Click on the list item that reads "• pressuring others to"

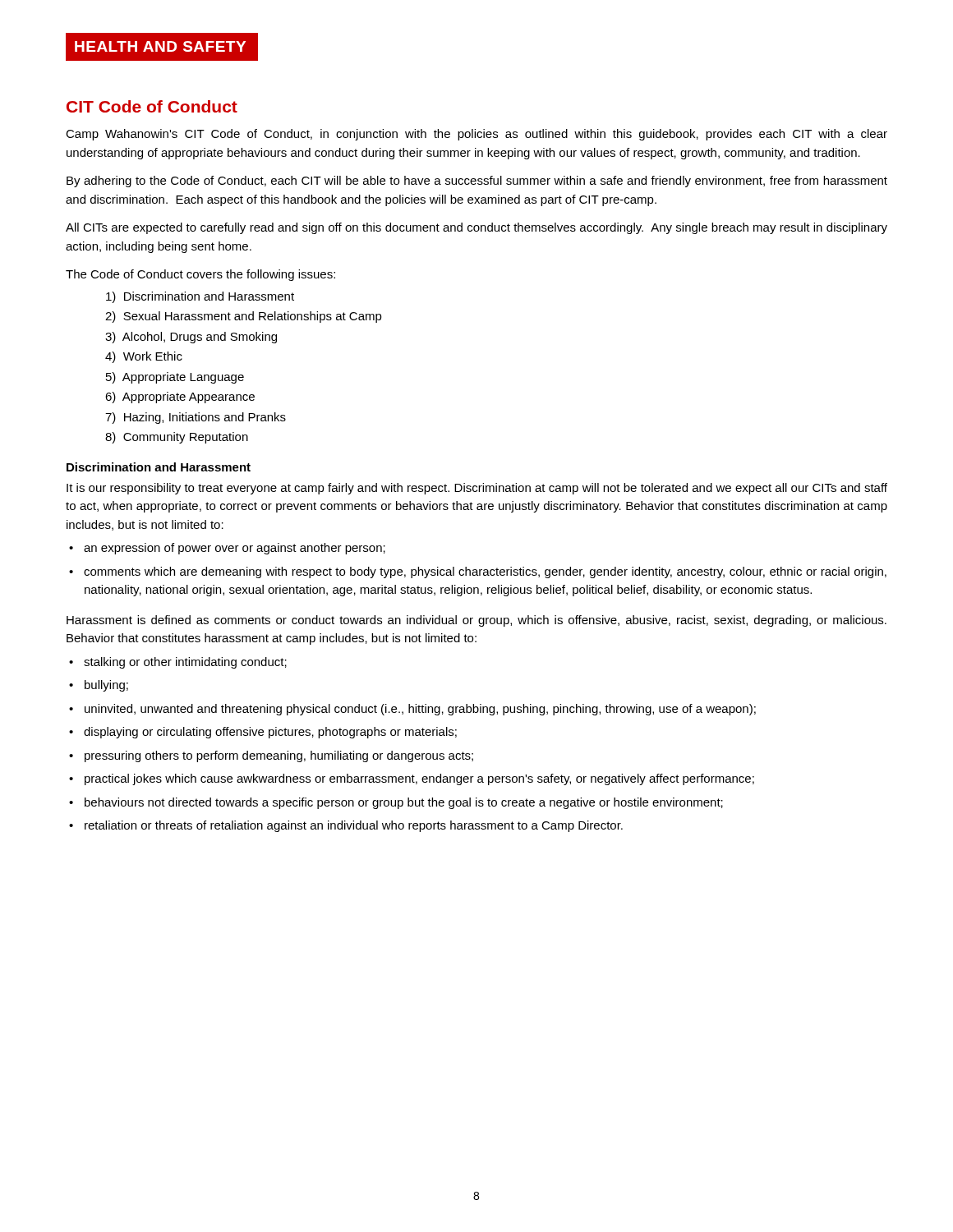tap(272, 755)
